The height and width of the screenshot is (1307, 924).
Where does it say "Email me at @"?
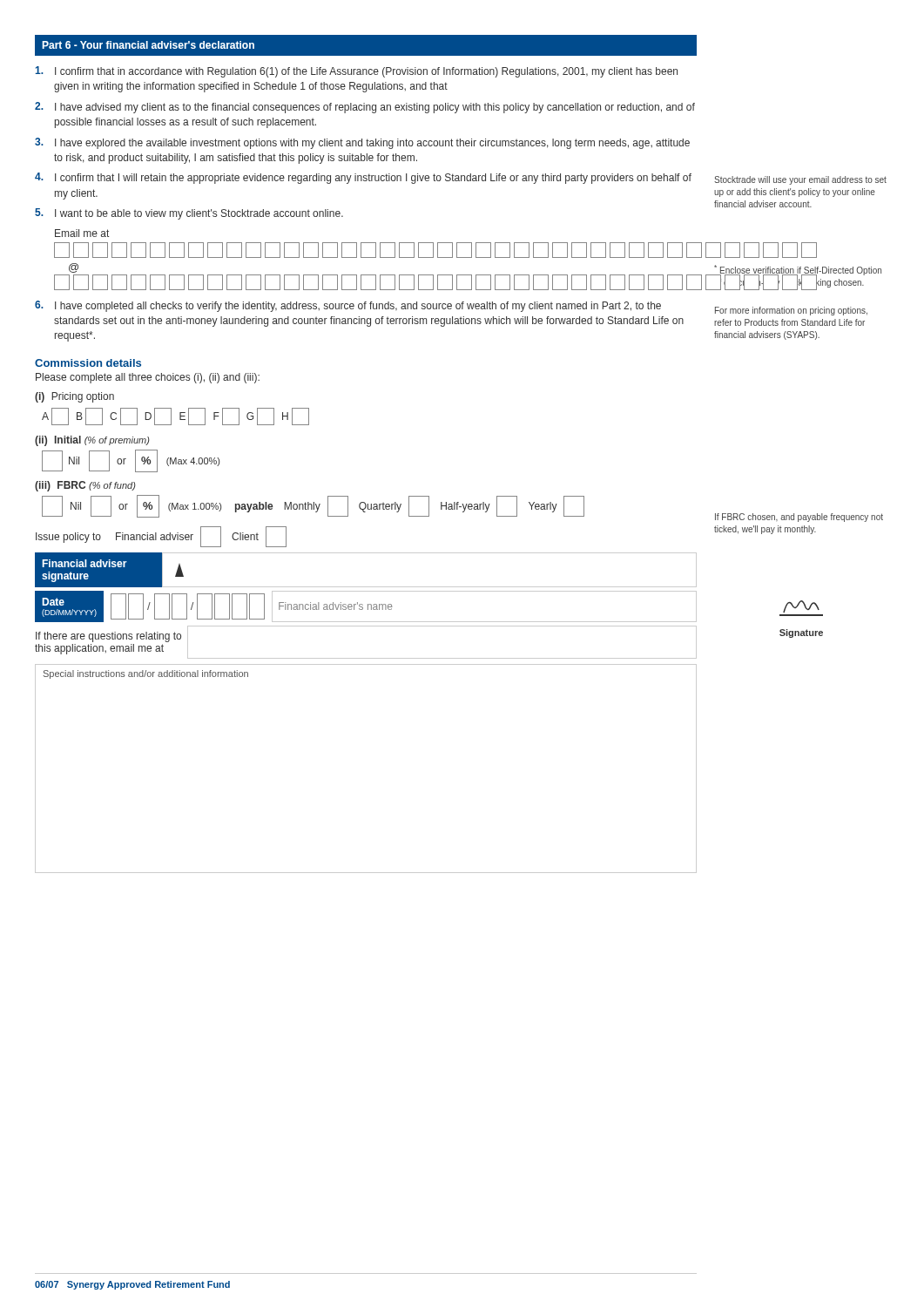(375, 258)
